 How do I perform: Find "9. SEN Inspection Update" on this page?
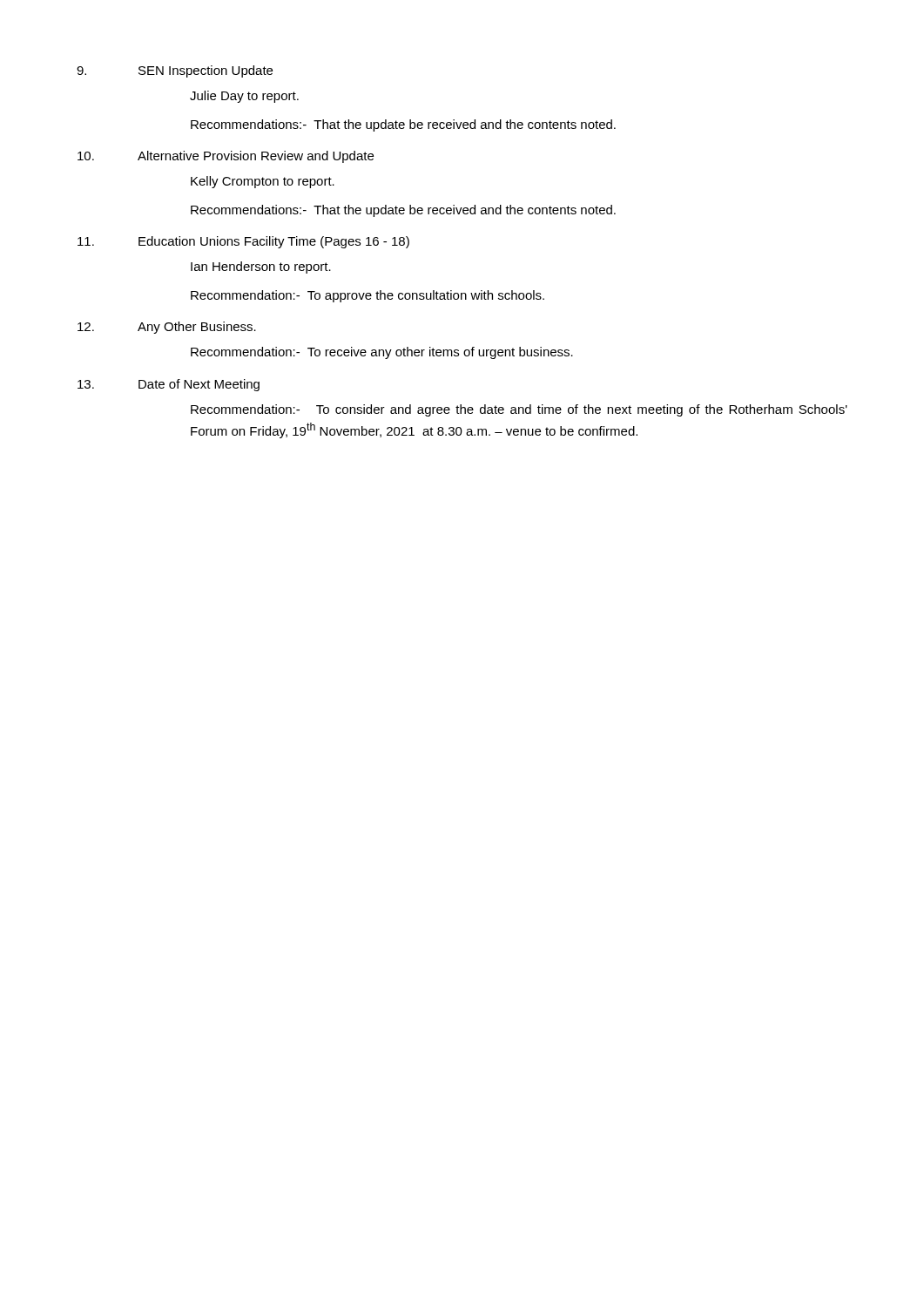tap(175, 70)
